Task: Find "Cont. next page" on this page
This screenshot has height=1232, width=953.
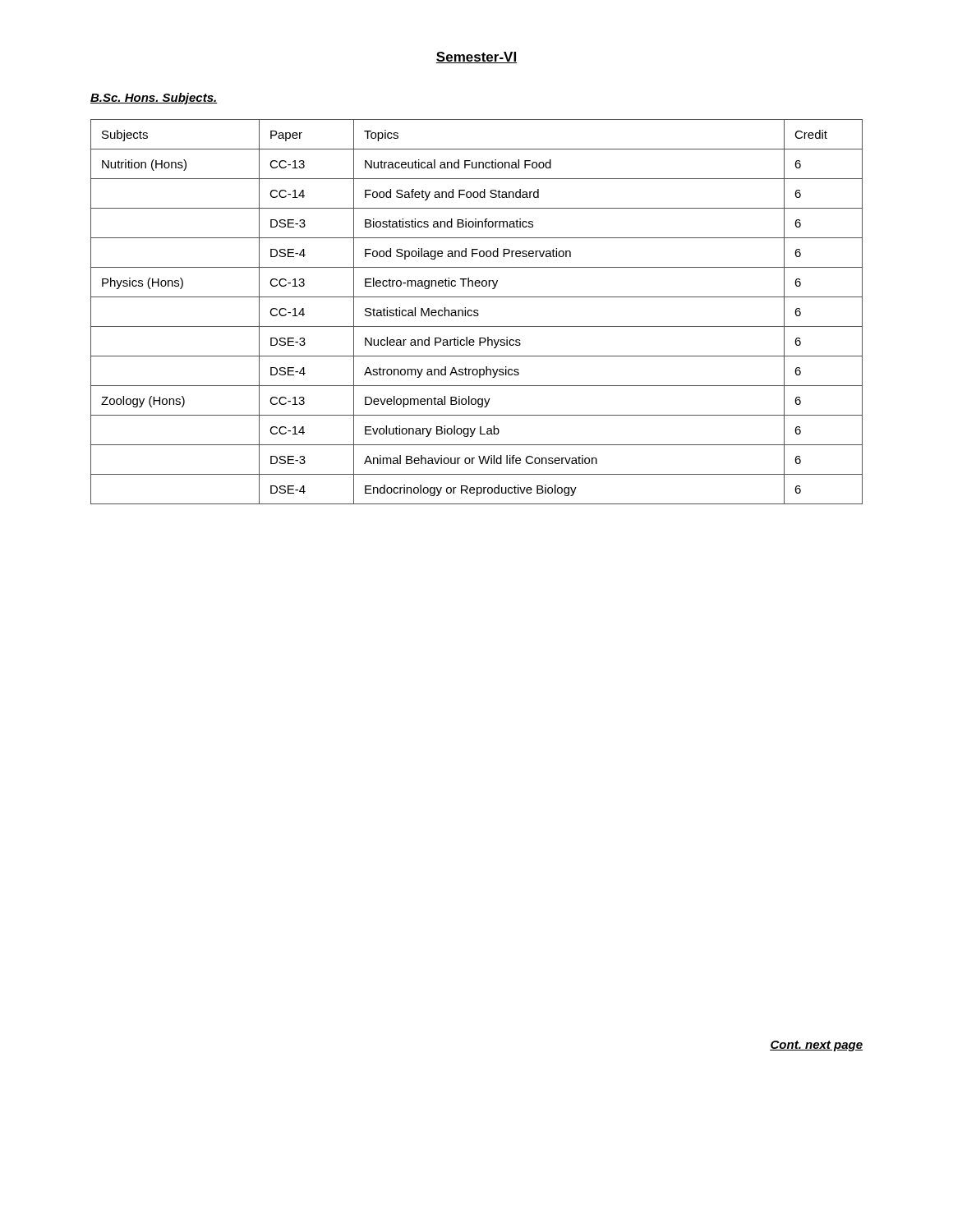Action: point(816,1044)
